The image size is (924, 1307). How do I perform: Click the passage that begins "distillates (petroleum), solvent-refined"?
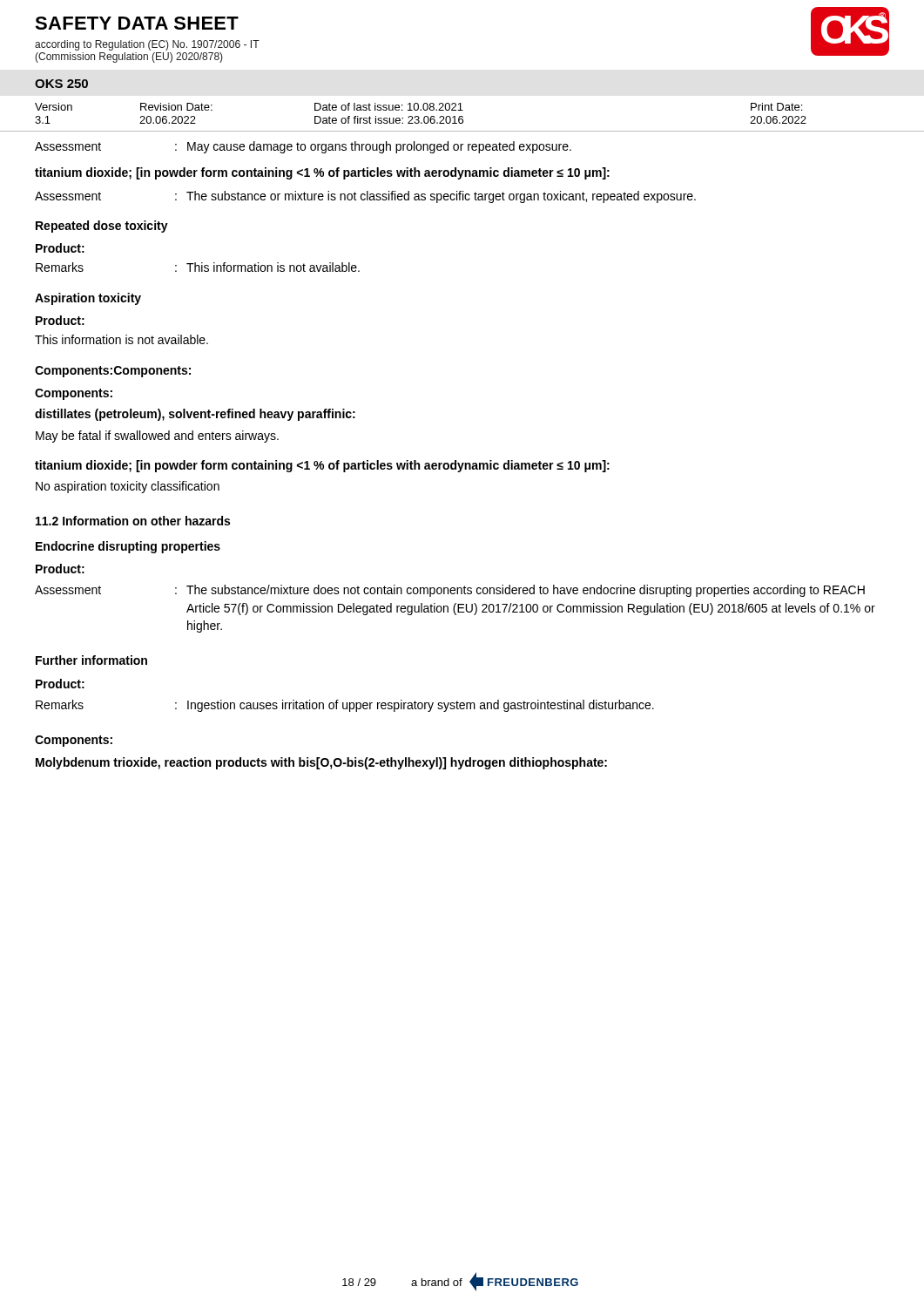click(x=195, y=414)
